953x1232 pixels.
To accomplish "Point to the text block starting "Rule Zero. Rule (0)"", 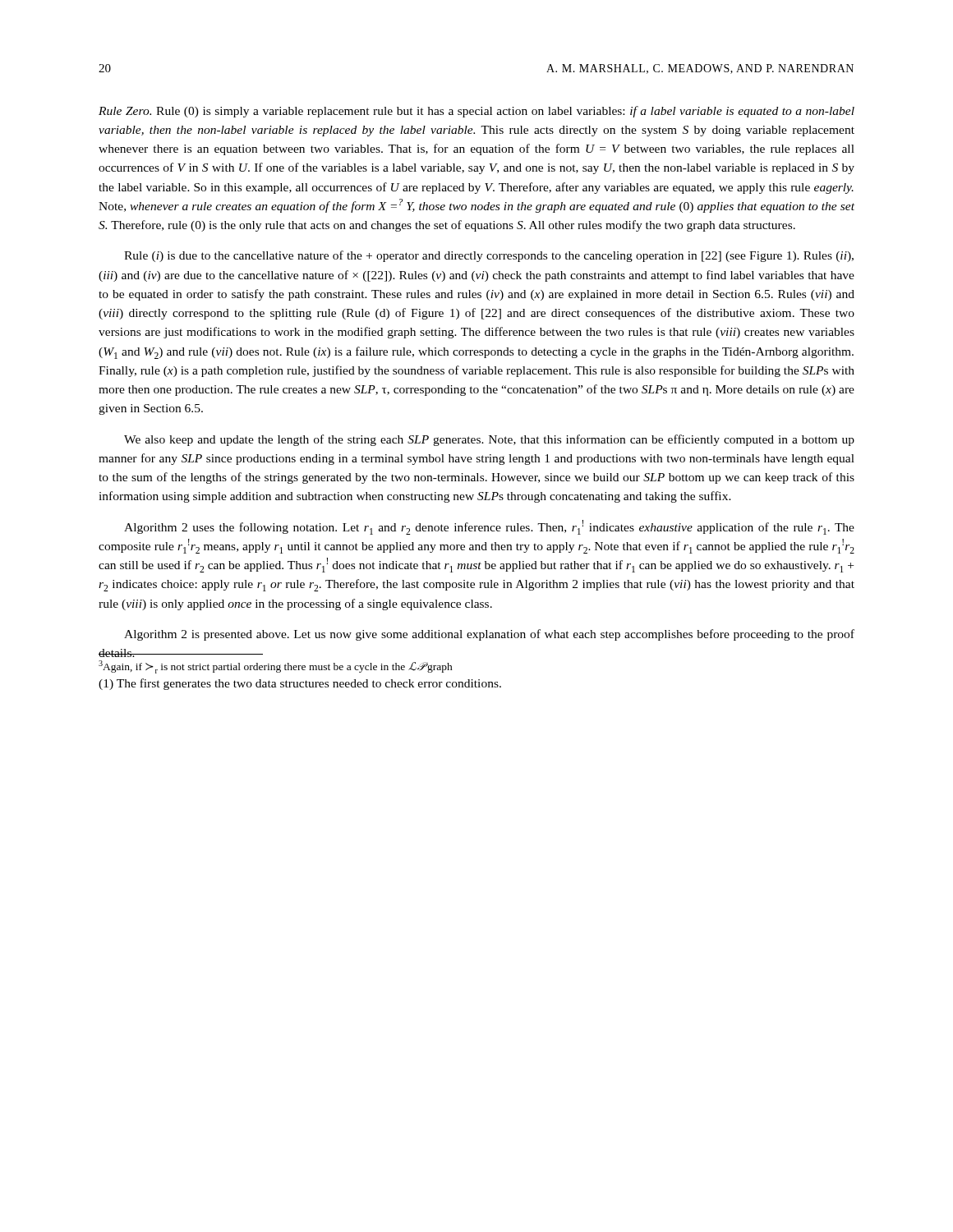I will tap(476, 167).
